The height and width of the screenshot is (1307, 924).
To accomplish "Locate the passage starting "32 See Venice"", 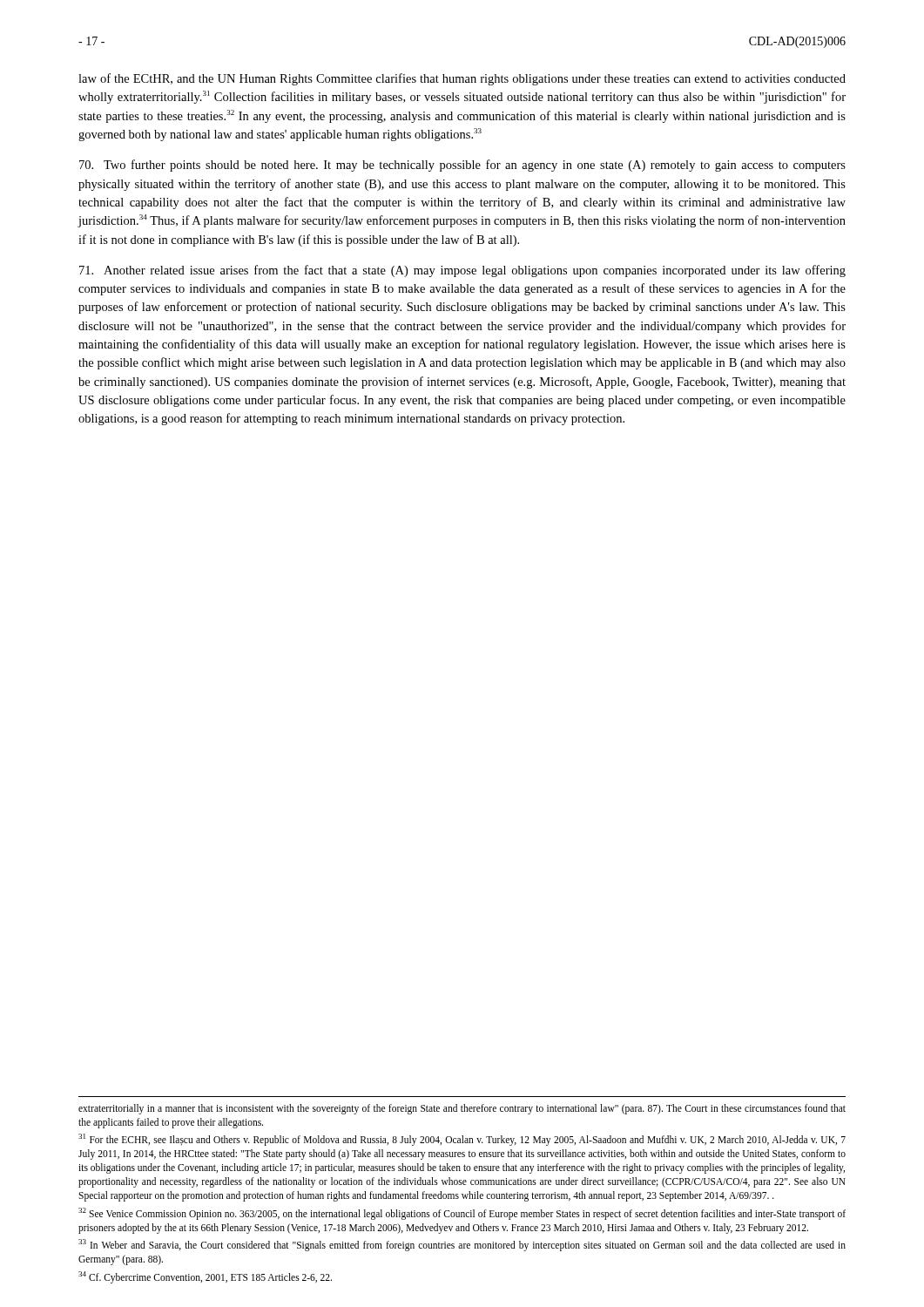I will tap(462, 1220).
